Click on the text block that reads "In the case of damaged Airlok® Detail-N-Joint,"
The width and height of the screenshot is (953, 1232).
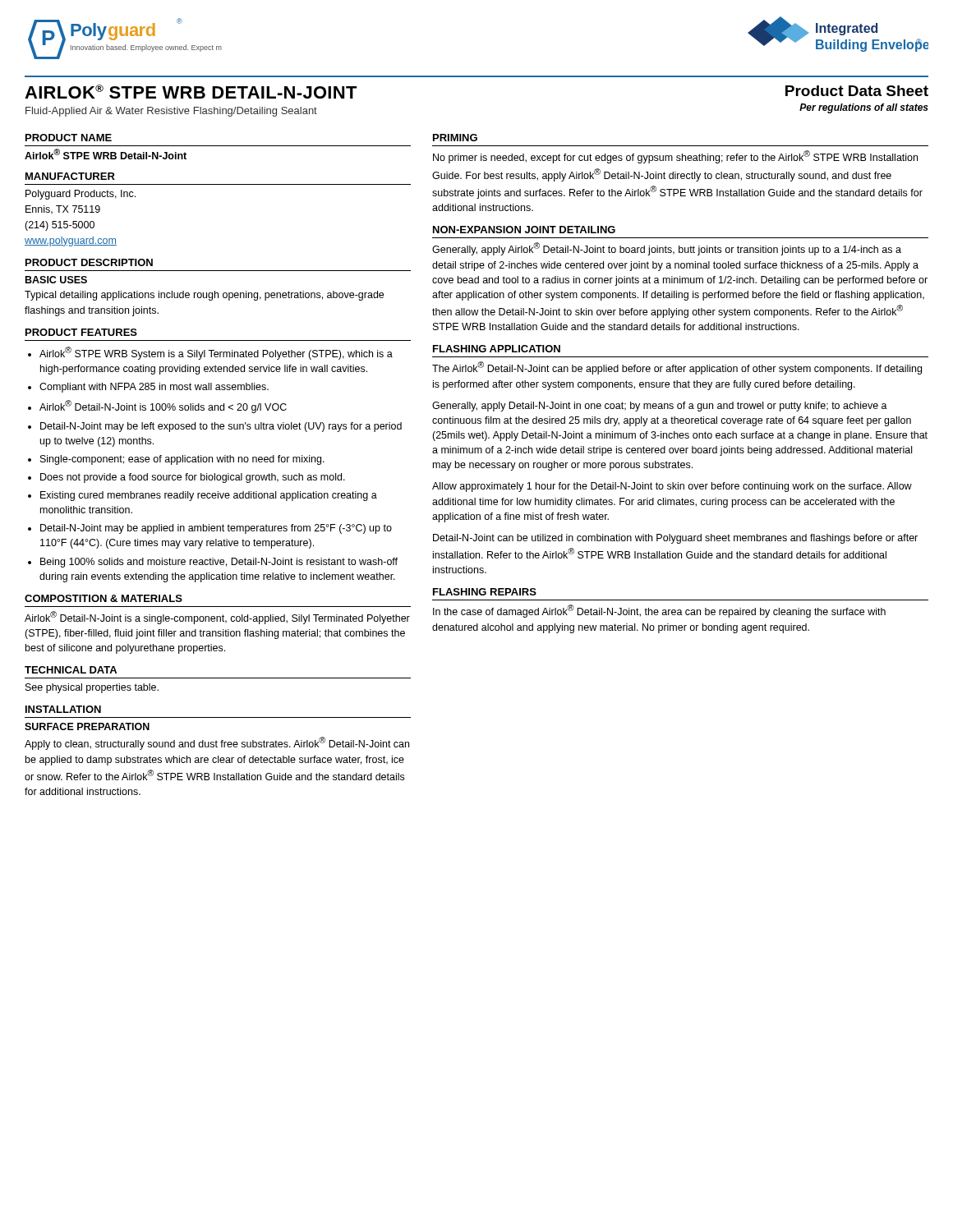[659, 618]
